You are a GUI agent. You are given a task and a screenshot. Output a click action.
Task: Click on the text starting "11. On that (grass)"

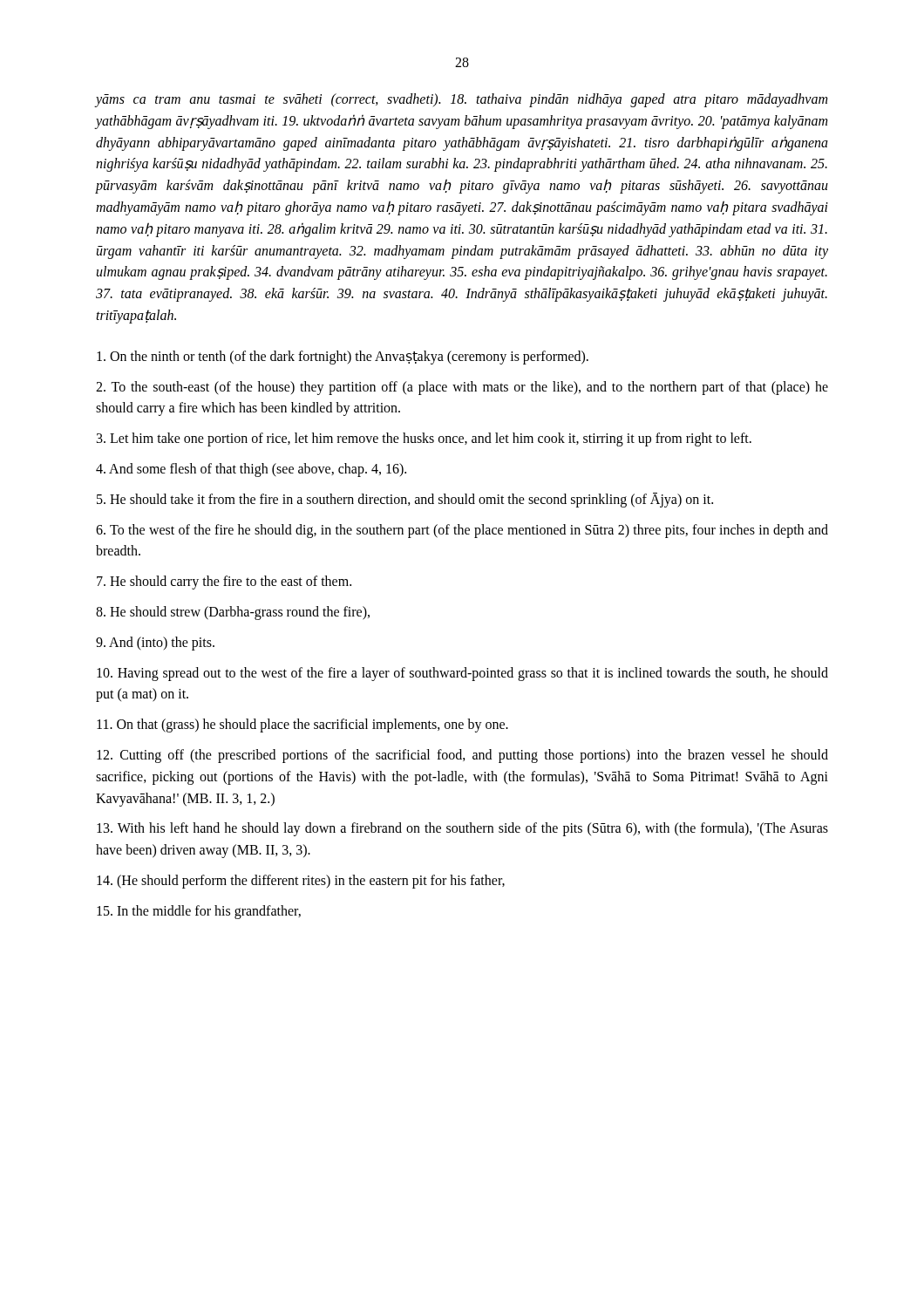pos(302,724)
